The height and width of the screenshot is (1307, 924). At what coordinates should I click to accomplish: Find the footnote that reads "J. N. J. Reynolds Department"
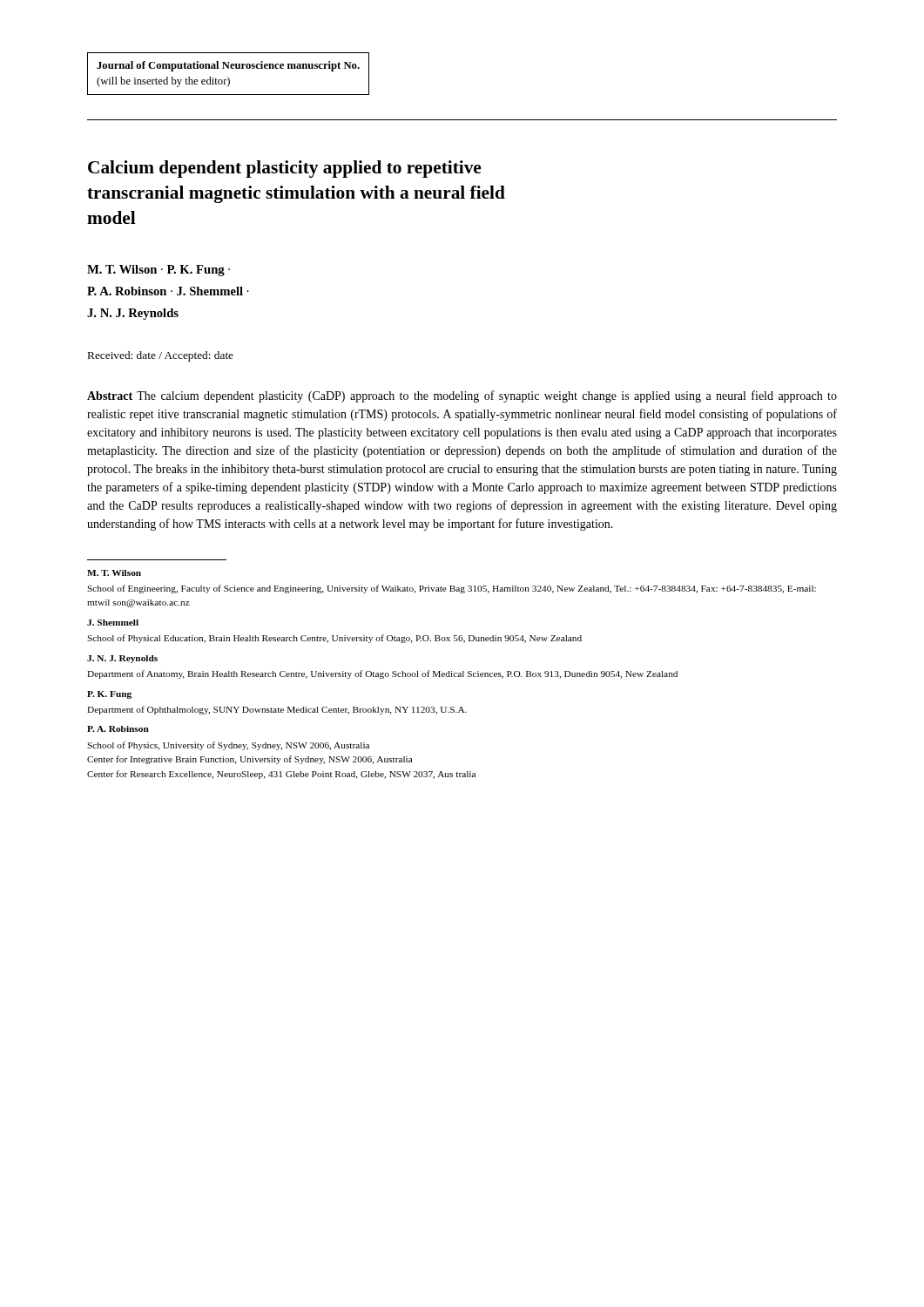pyautogui.click(x=462, y=665)
